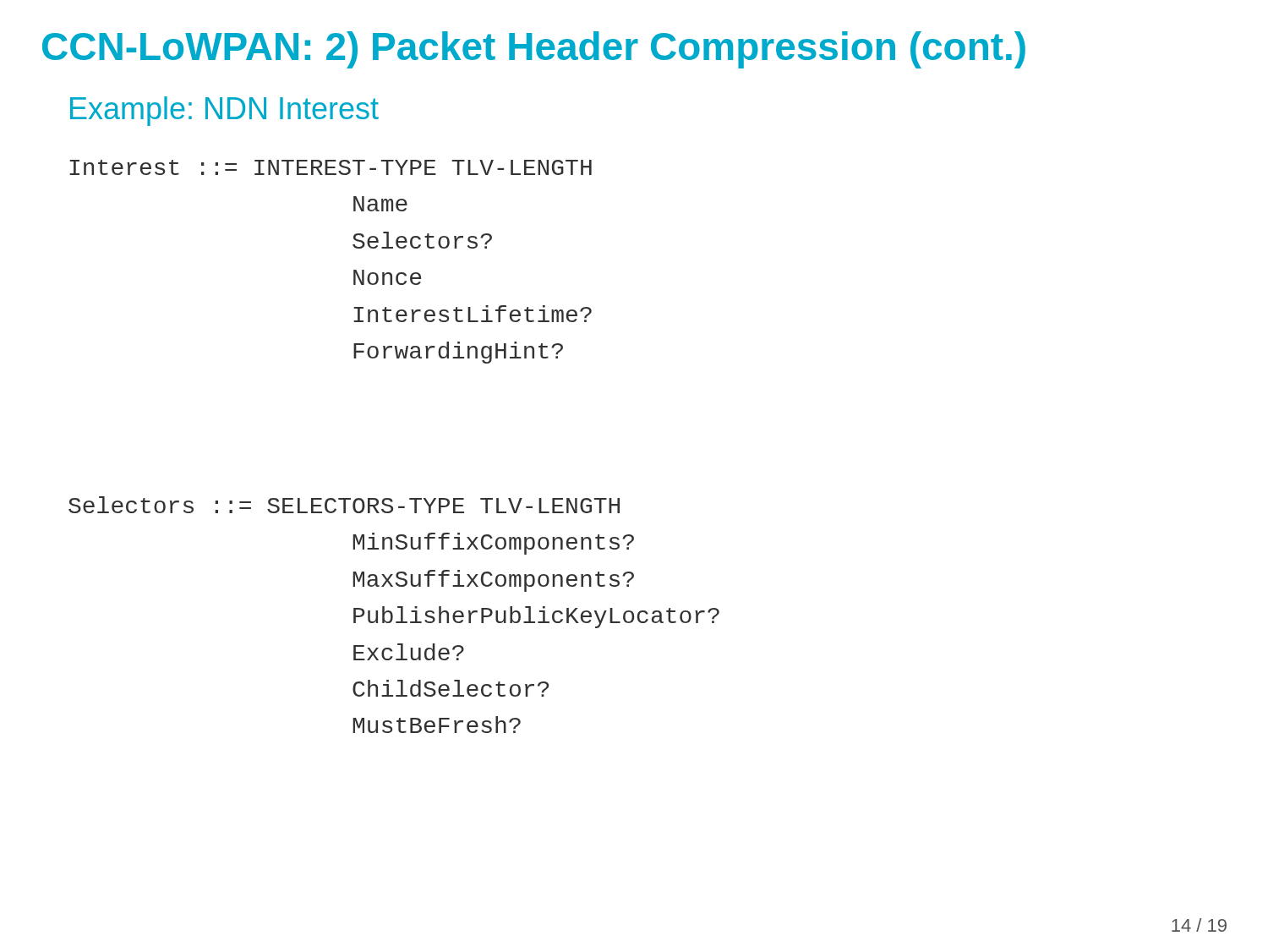The height and width of the screenshot is (952, 1268).
Task: Find the title that says "CCN-LoWPAN: 2) Packet Header Compression (cont.)"
Action: 534,47
